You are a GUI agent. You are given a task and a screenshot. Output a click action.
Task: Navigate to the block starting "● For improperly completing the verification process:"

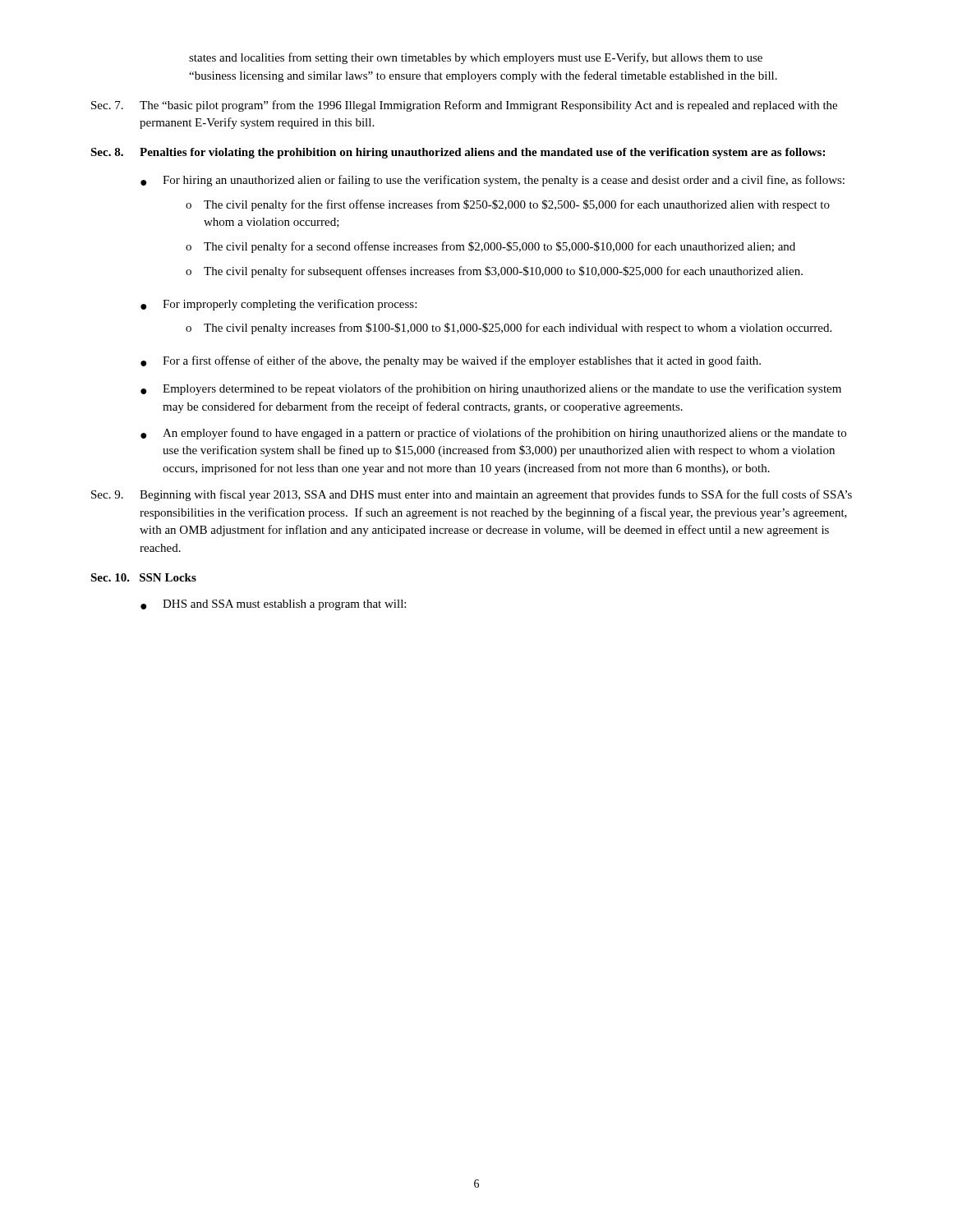tap(501, 320)
